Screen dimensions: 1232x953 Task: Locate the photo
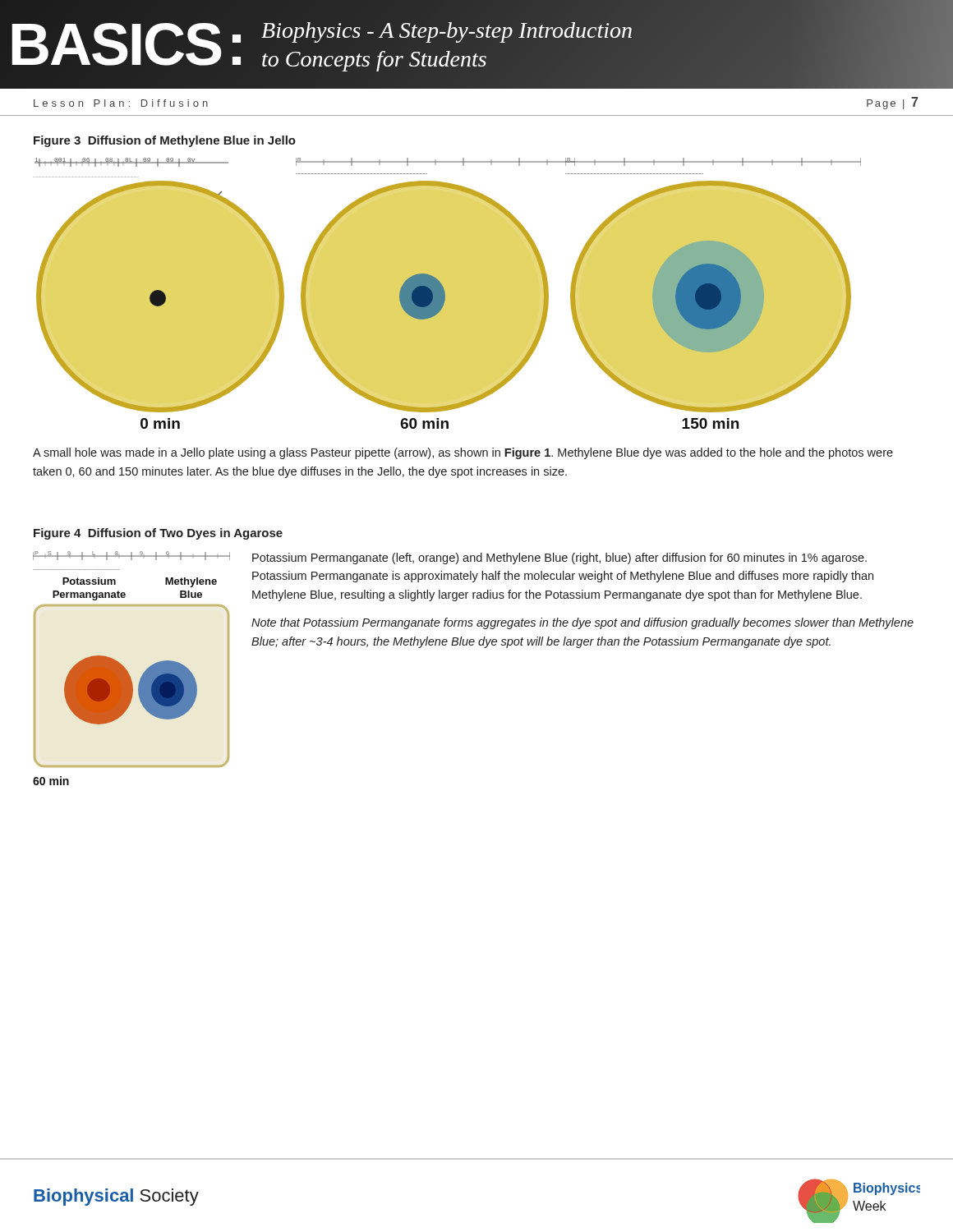coord(135,668)
